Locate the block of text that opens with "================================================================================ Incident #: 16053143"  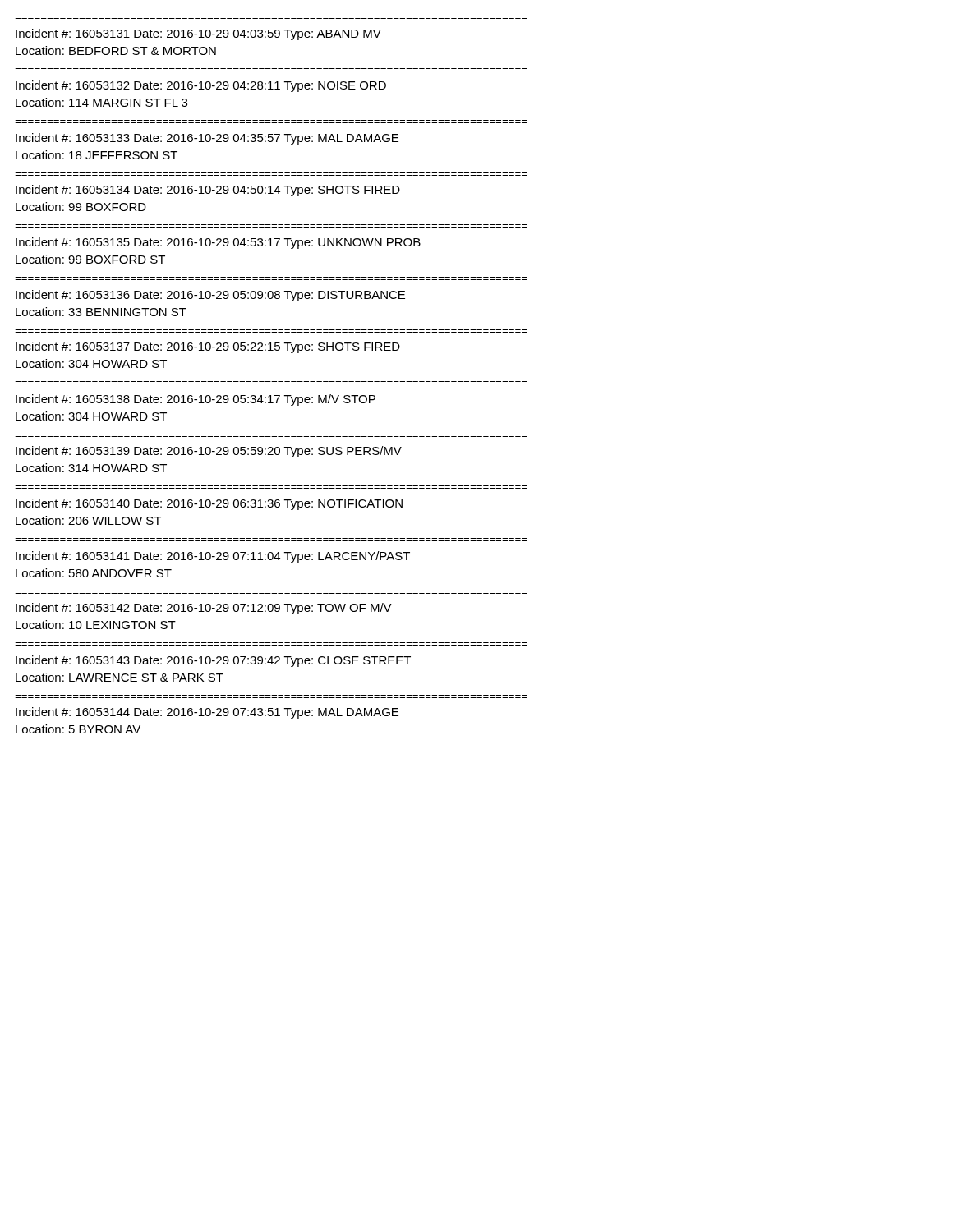(x=213, y=661)
